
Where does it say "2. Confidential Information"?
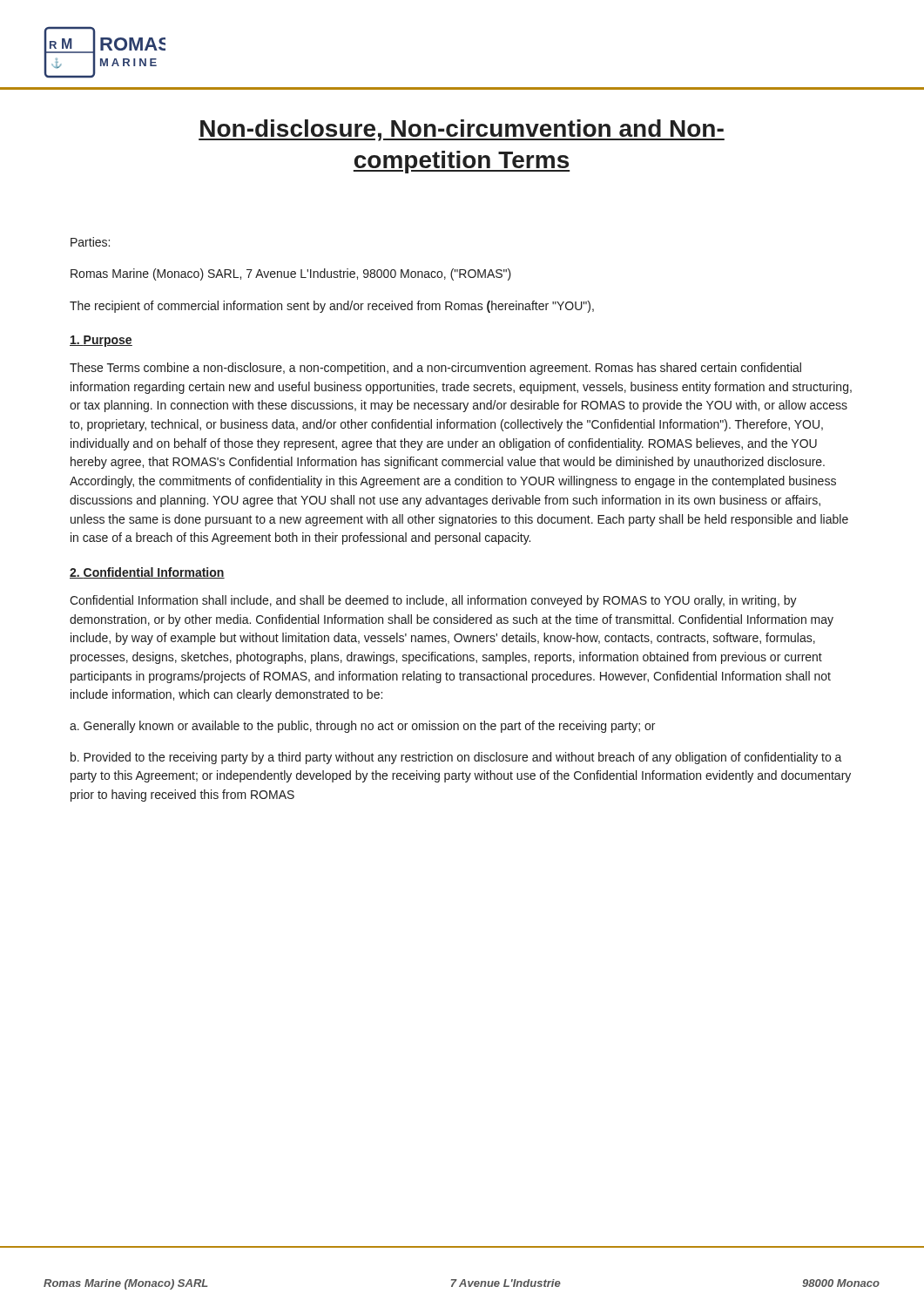pyautogui.click(x=147, y=572)
